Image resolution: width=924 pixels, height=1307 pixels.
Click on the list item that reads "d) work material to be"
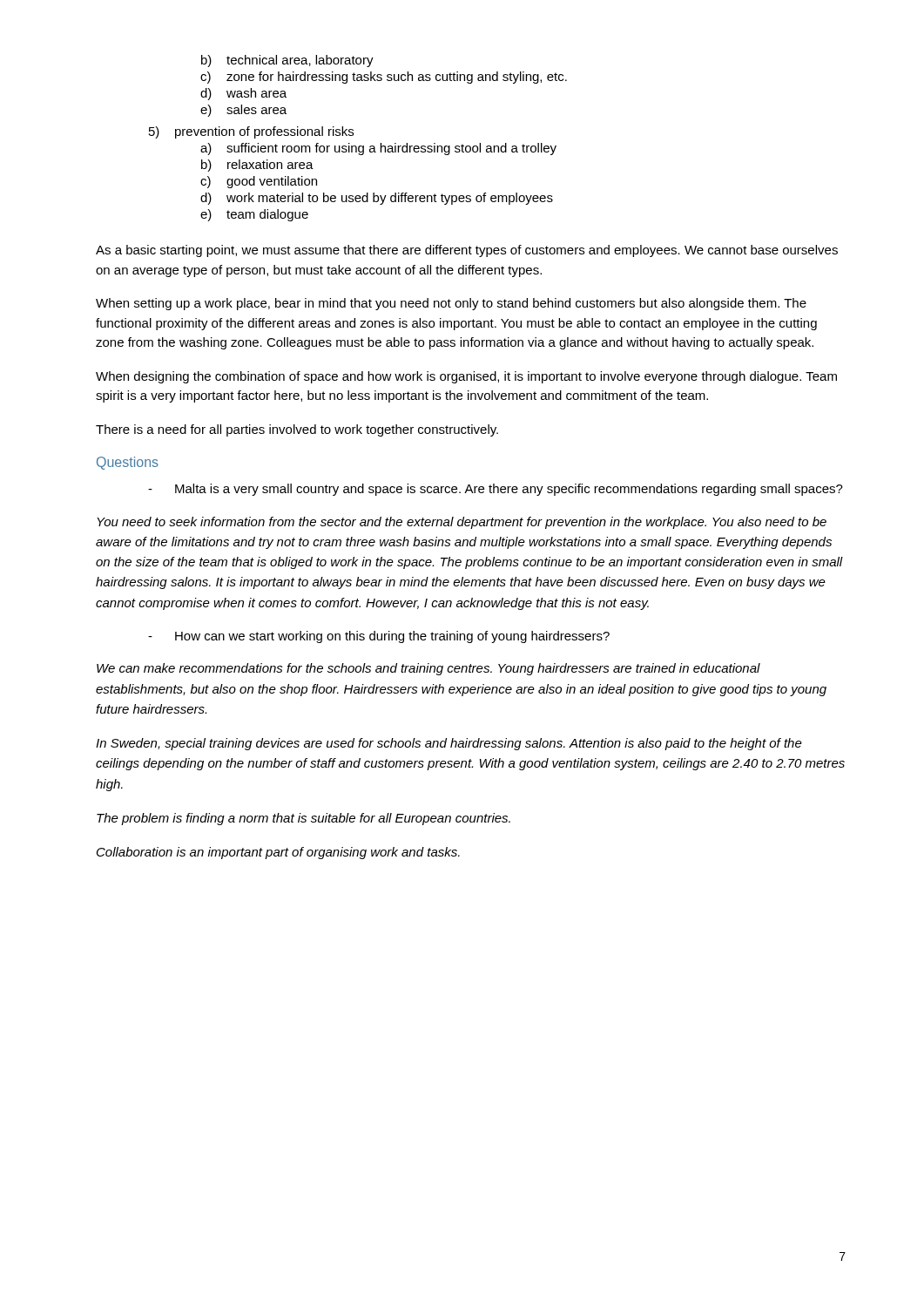tap(523, 197)
